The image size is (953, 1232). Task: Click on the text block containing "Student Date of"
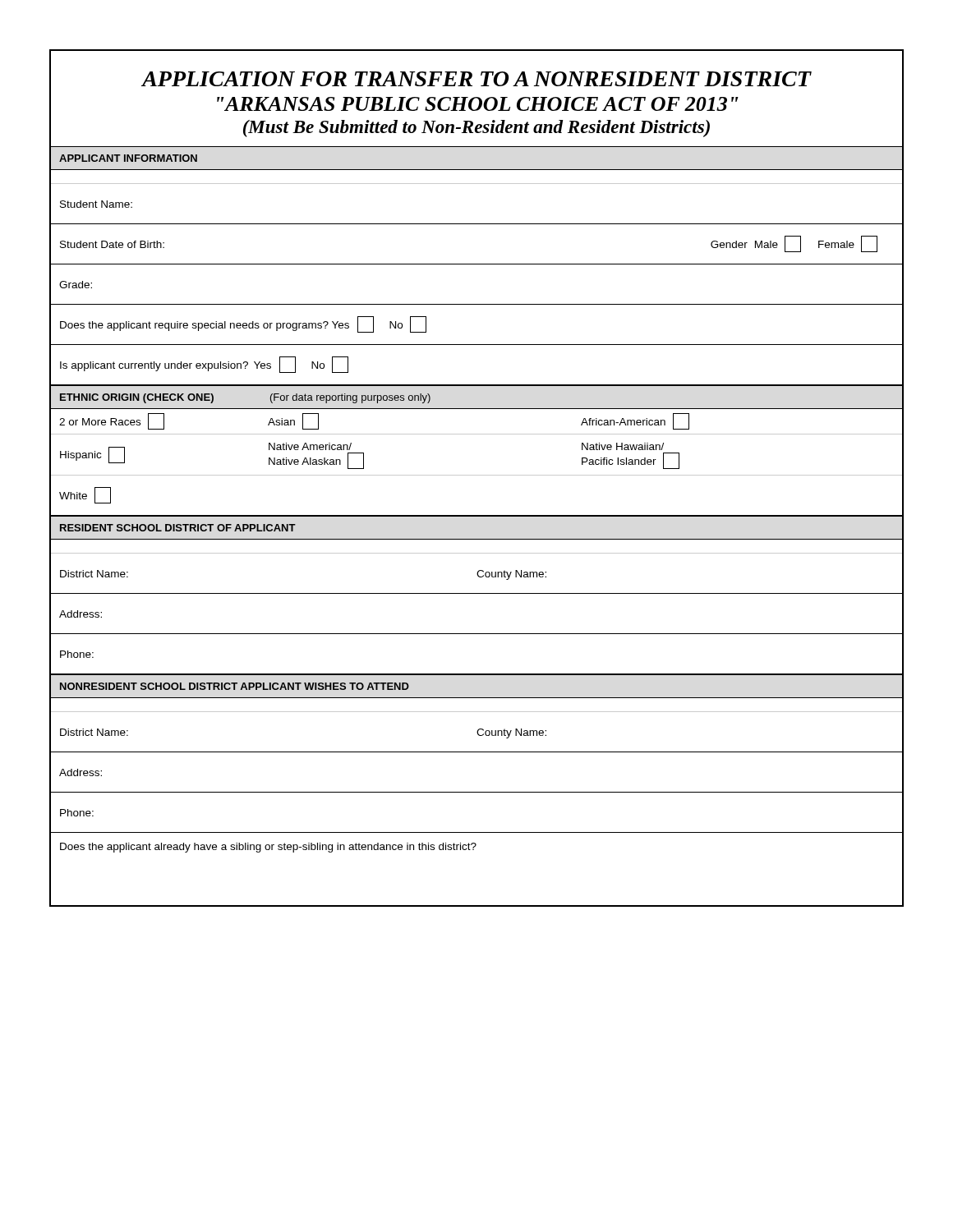point(110,244)
